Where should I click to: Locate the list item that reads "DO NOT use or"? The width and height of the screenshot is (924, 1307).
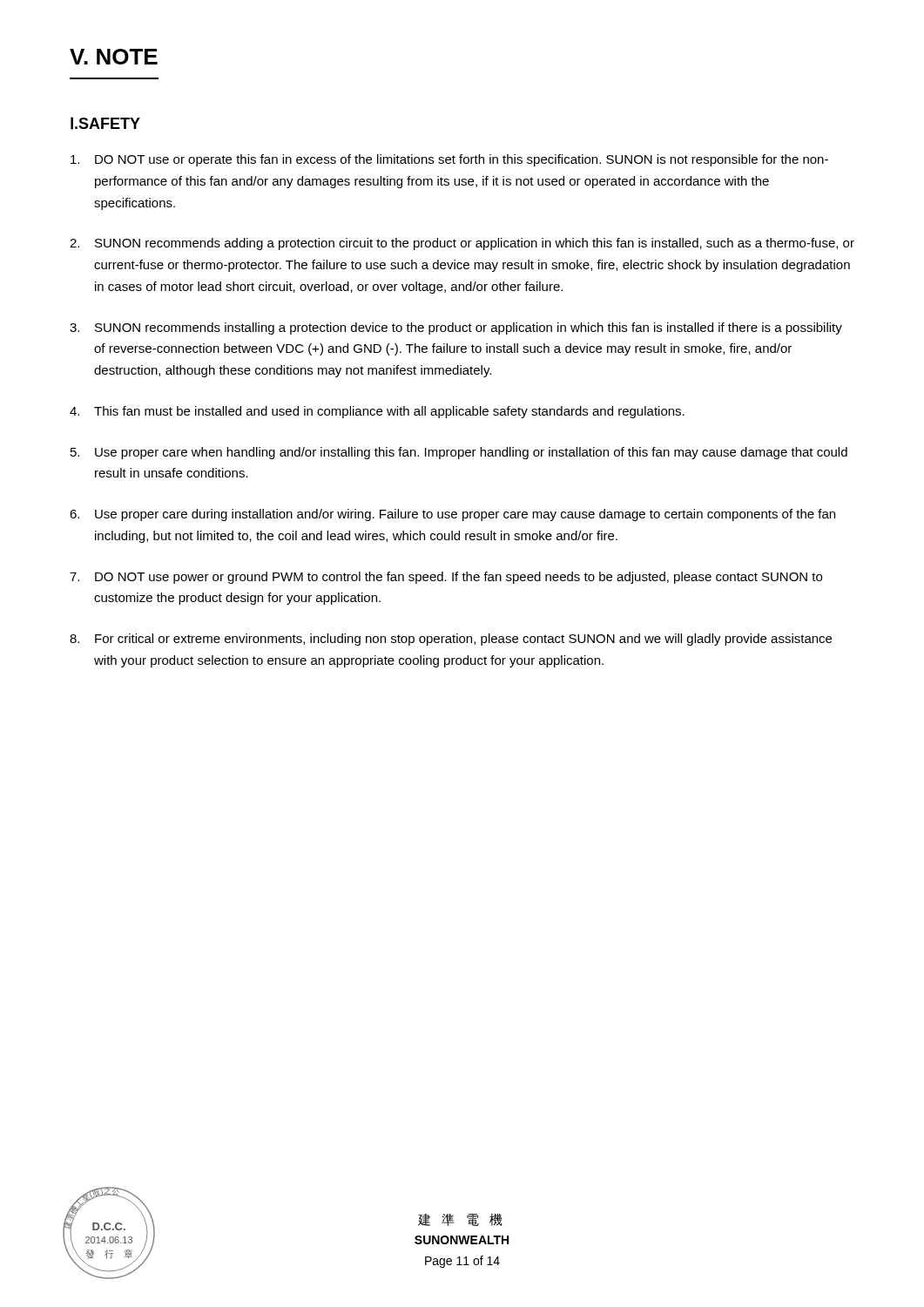click(462, 181)
